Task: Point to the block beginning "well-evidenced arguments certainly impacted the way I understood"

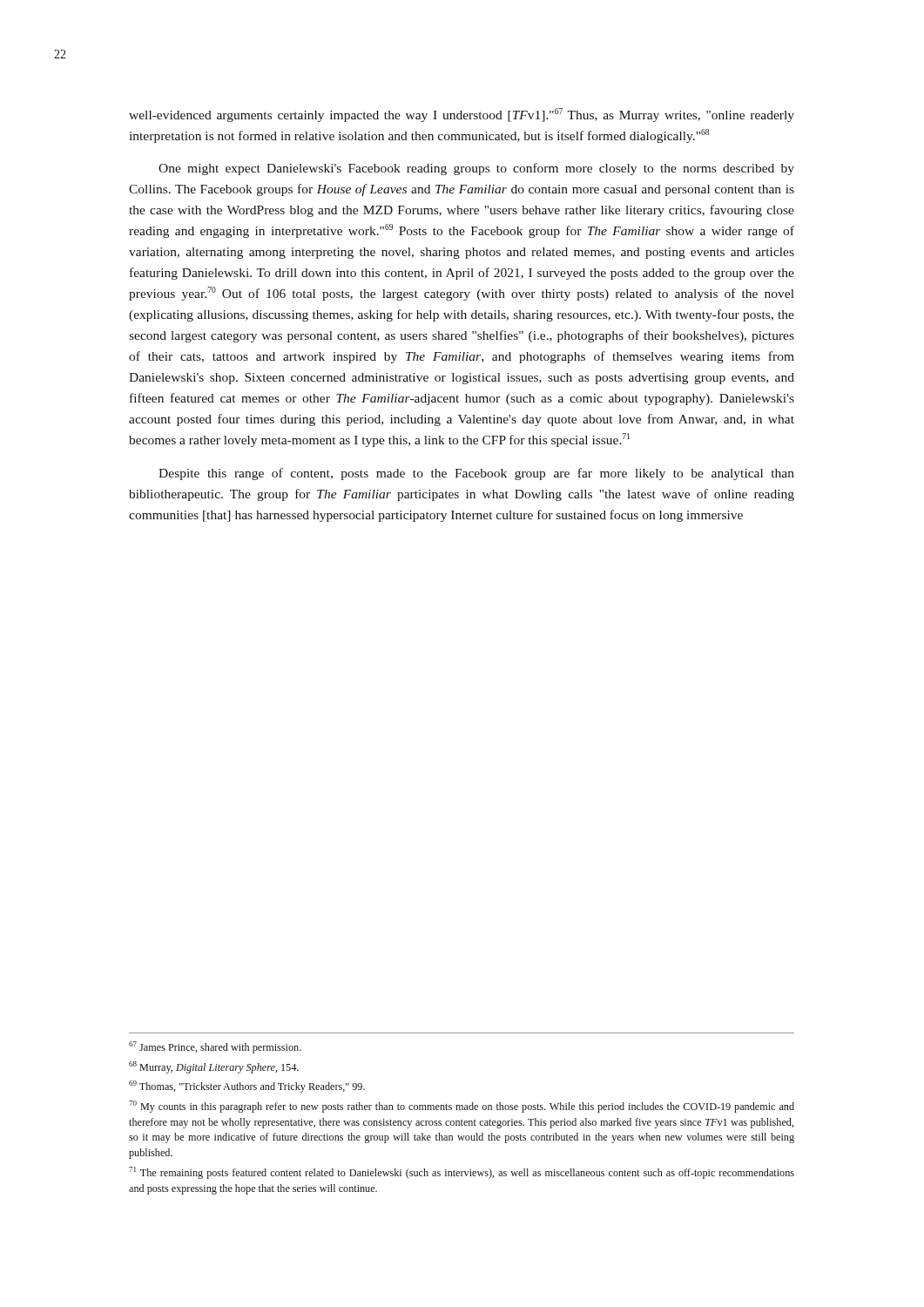Action: coord(462,315)
